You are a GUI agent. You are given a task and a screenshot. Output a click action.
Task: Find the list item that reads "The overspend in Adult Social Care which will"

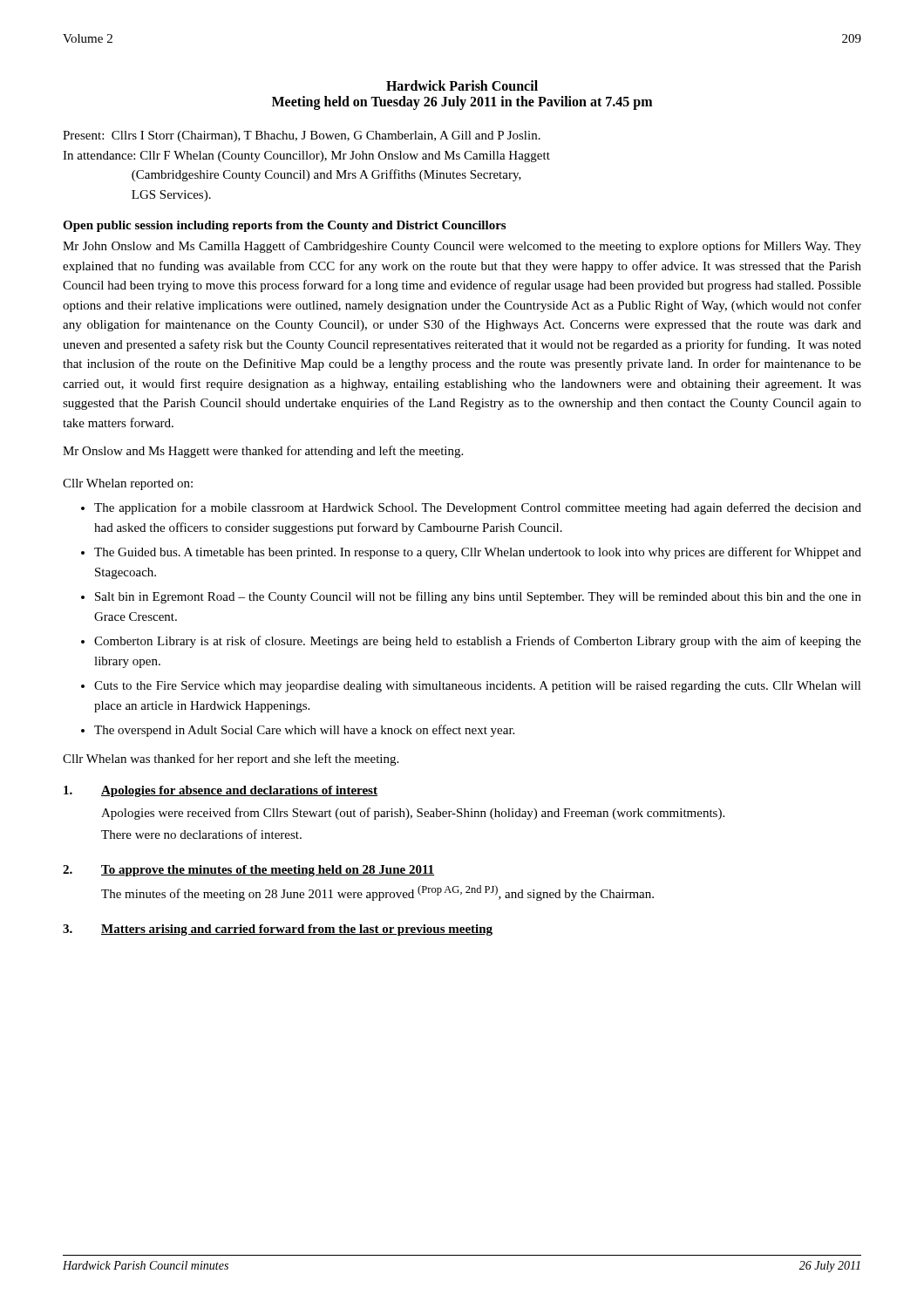click(305, 730)
